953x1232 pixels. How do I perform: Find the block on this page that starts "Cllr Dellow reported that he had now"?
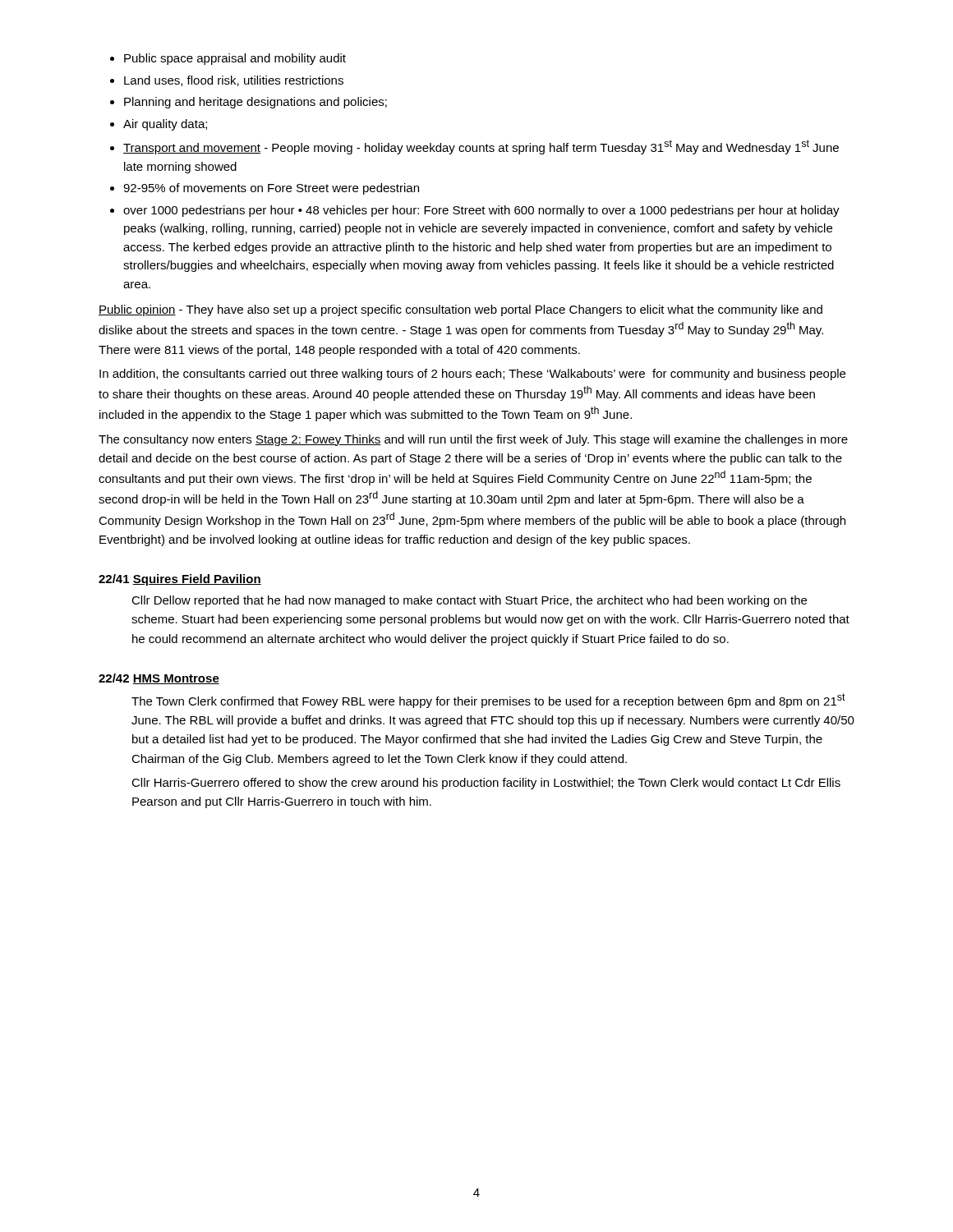(x=490, y=619)
